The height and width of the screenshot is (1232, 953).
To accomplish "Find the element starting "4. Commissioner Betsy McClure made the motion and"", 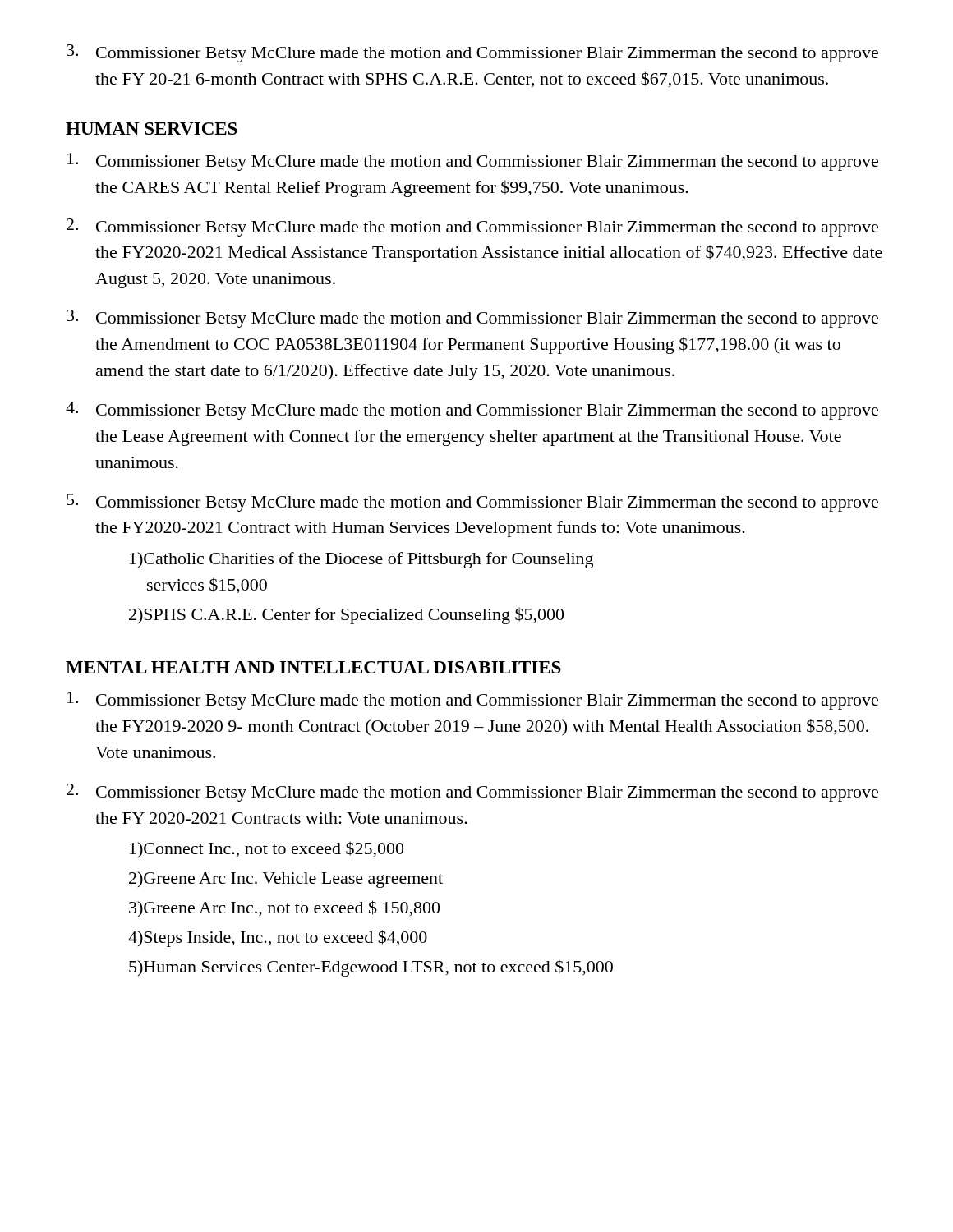I will coord(476,436).
